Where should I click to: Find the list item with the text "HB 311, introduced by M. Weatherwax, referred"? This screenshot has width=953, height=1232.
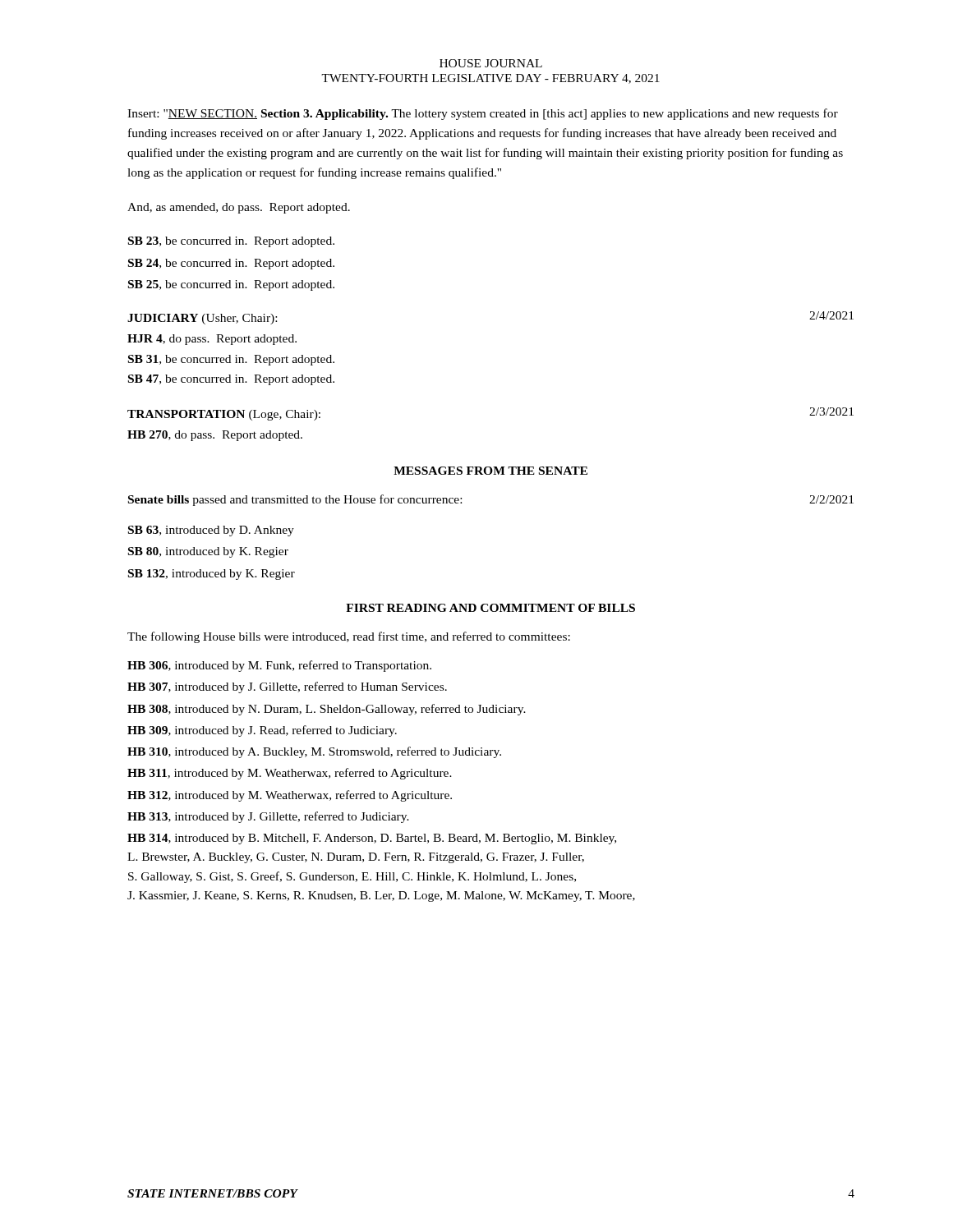(290, 773)
